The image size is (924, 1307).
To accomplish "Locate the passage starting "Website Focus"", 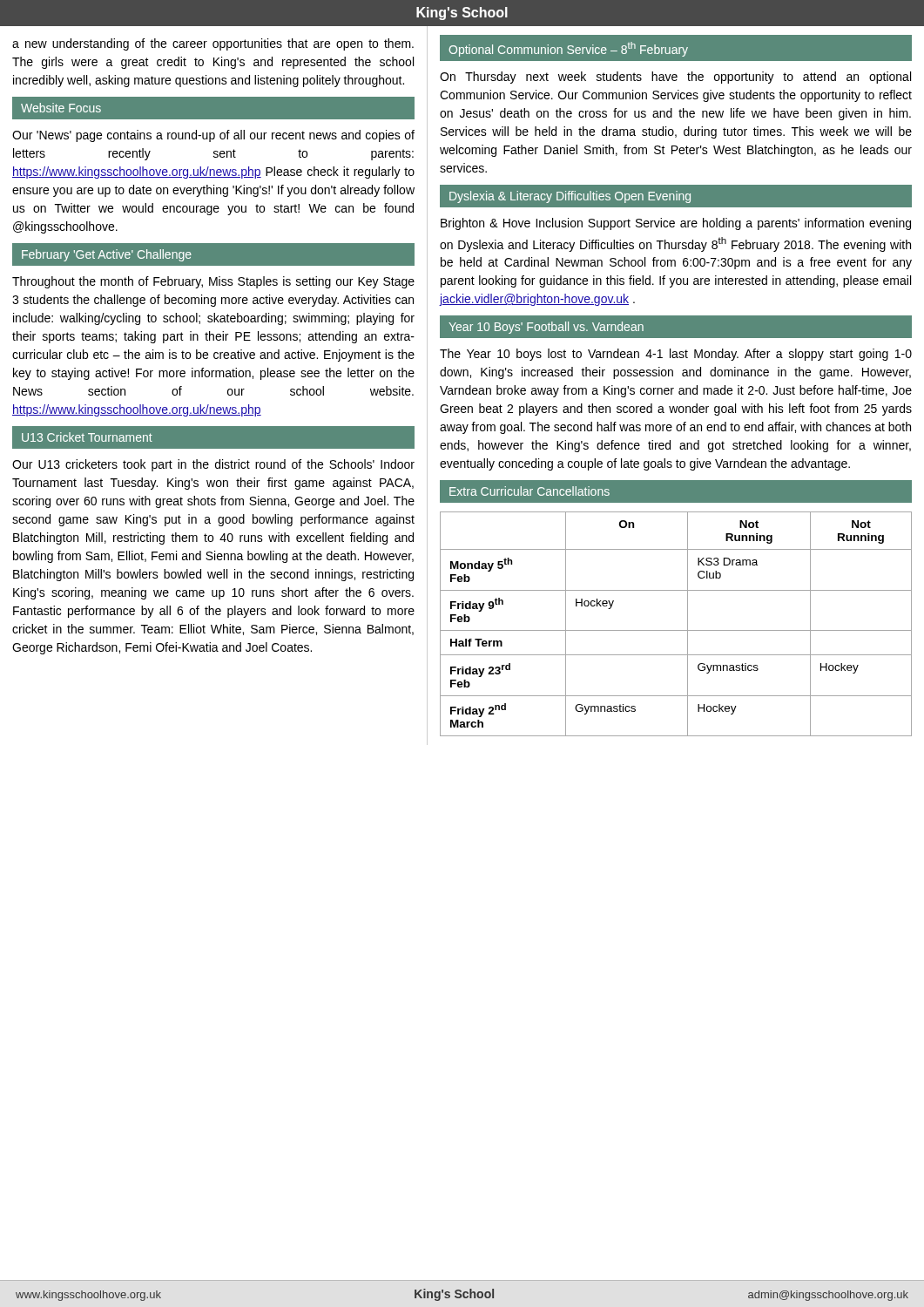I will pos(61,108).
